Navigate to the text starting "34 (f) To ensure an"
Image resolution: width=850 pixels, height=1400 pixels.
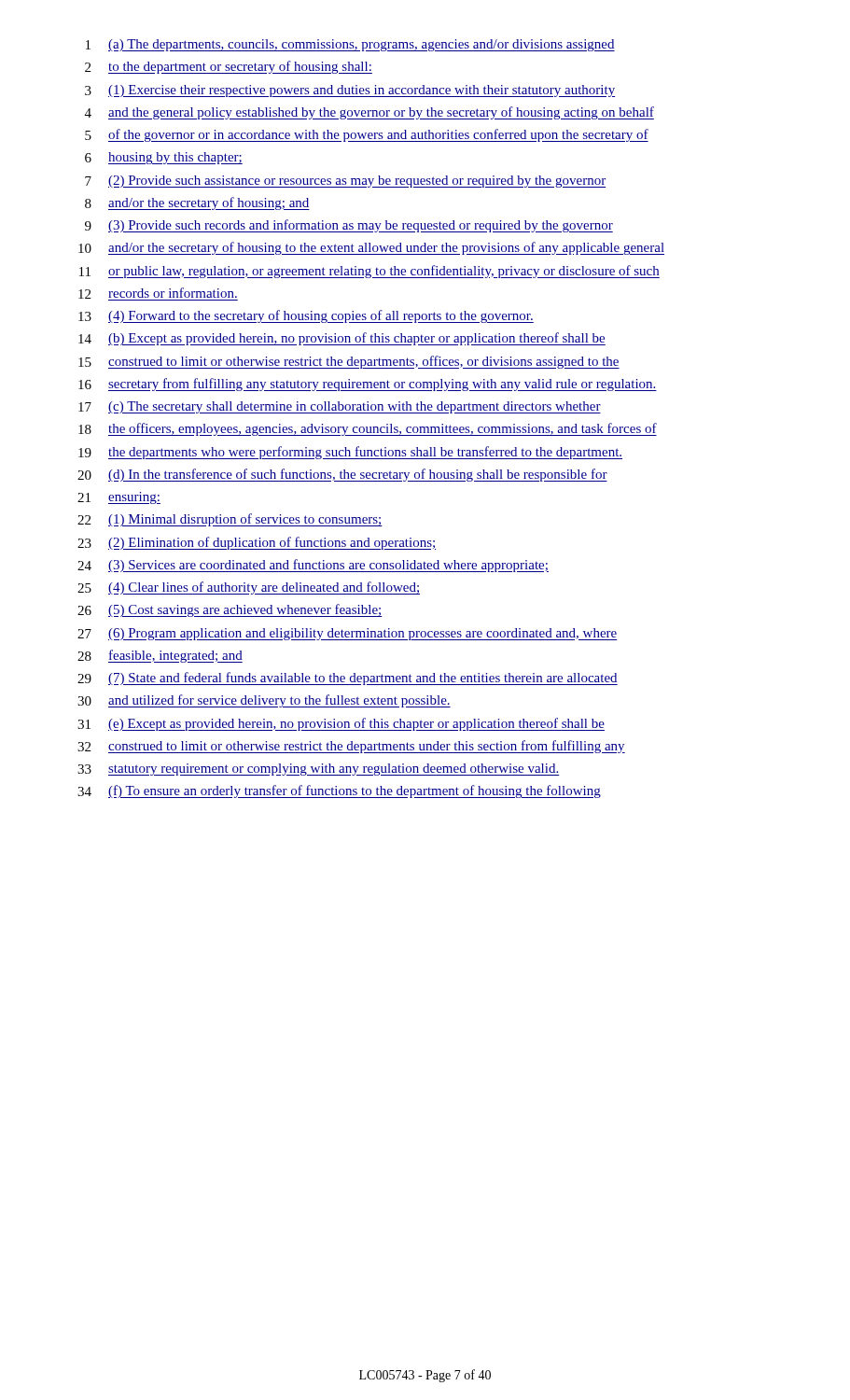click(425, 792)
